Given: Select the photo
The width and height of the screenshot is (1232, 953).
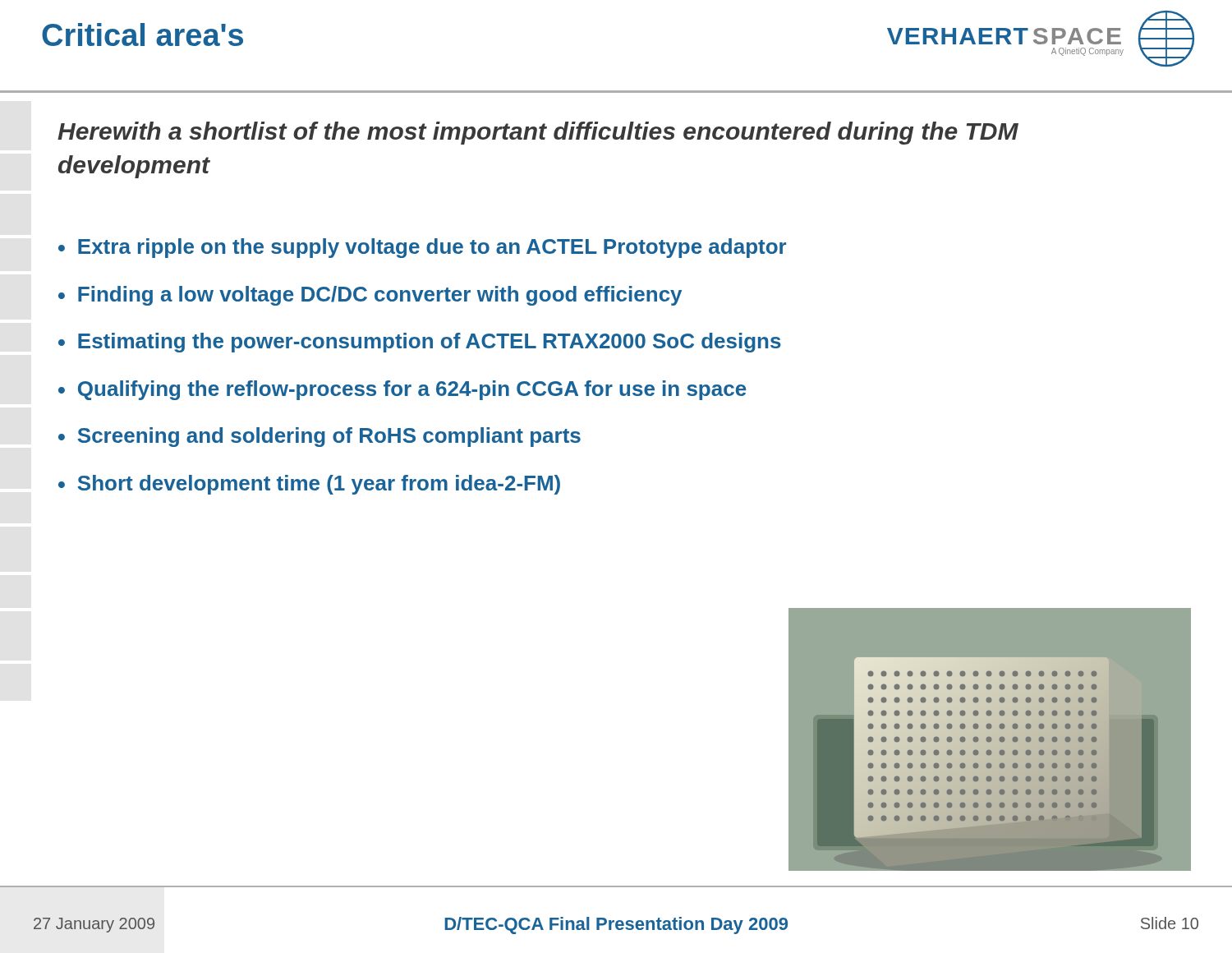Looking at the screenshot, I should (990, 739).
